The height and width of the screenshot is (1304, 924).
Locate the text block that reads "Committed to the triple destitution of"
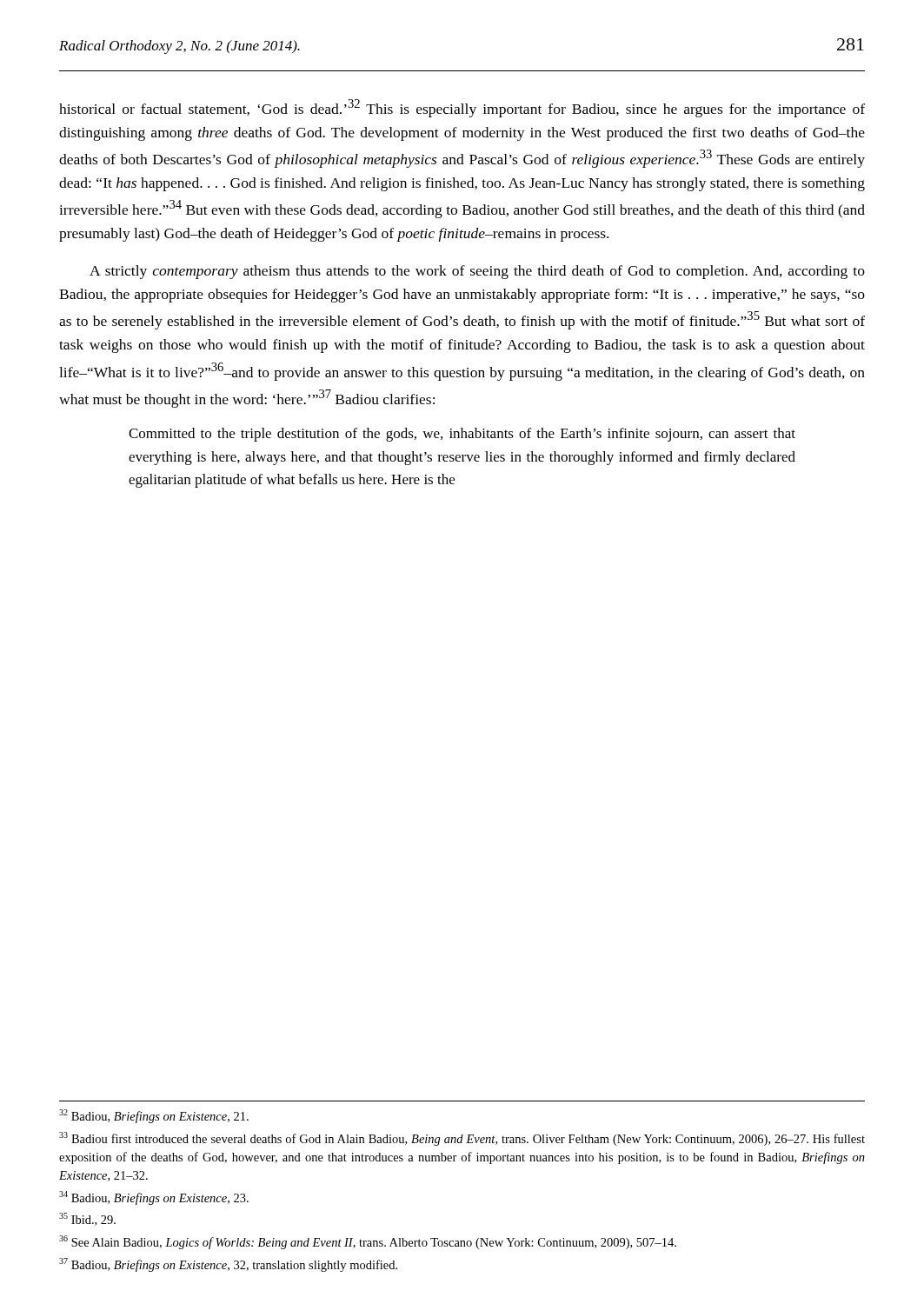[462, 457]
